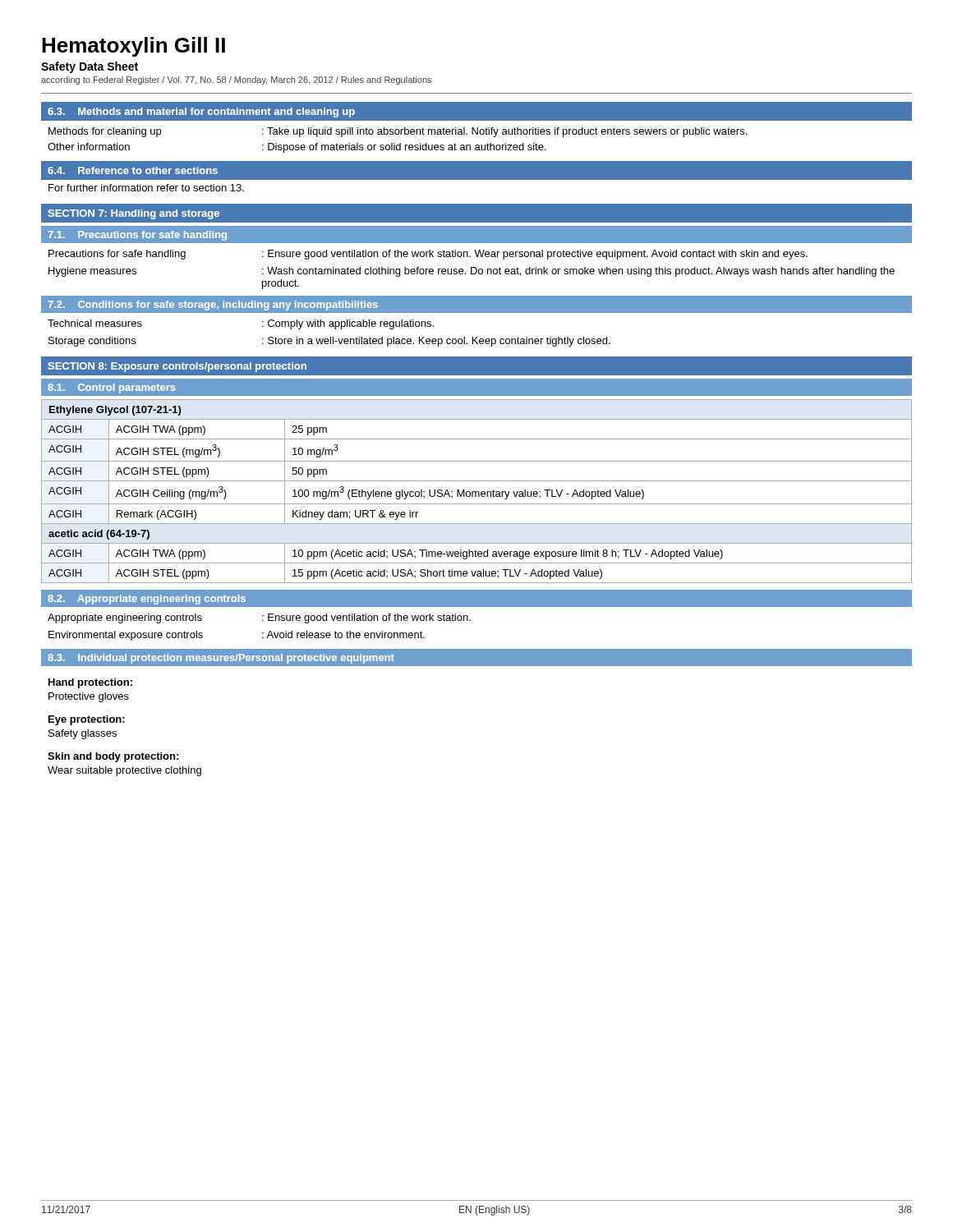This screenshot has height=1232, width=953.
Task: Click on the section header that says "7.2. Conditions for safe storage, including"
Action: pos(213,304)
